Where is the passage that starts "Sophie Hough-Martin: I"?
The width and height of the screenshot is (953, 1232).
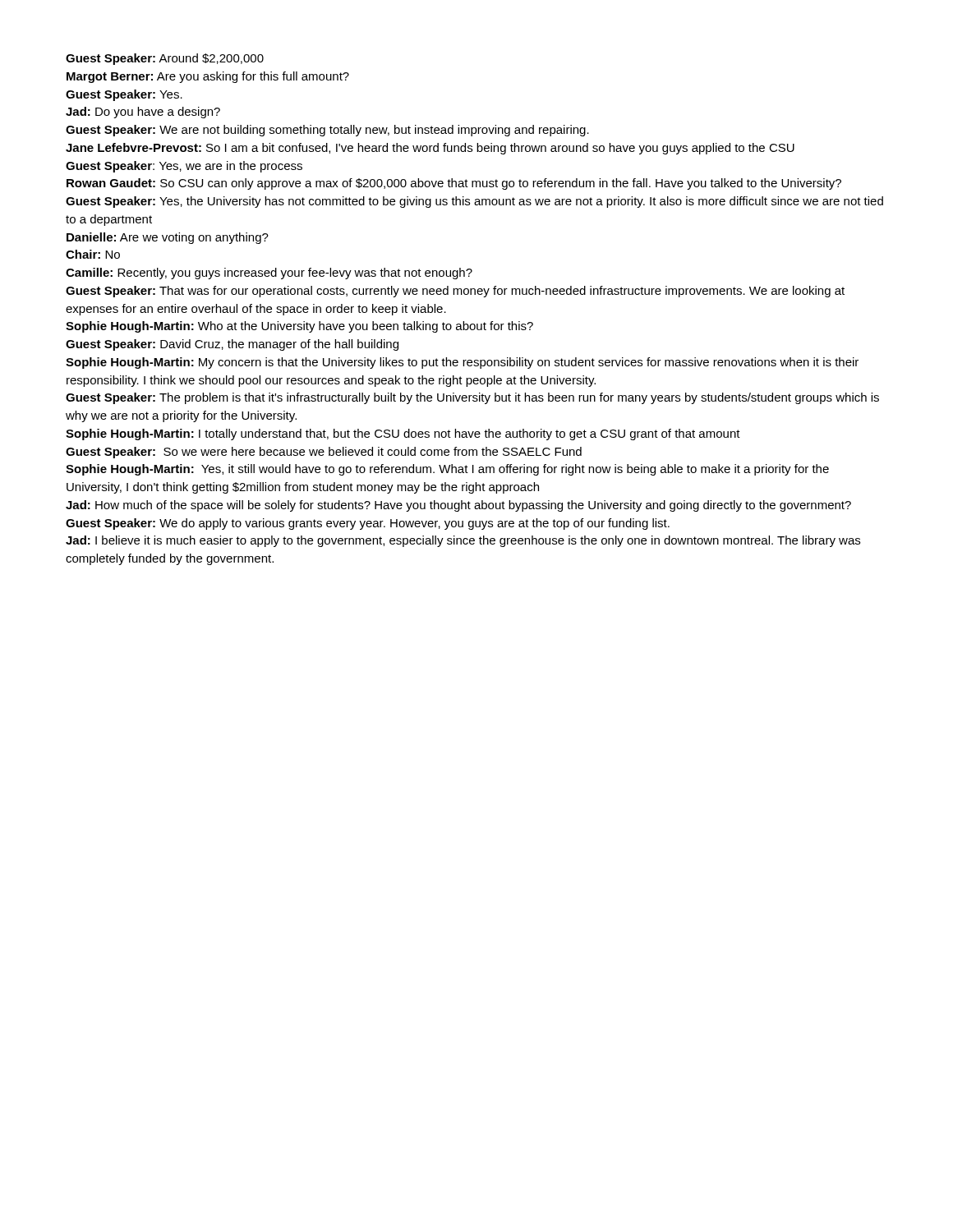tap(403, 433)
